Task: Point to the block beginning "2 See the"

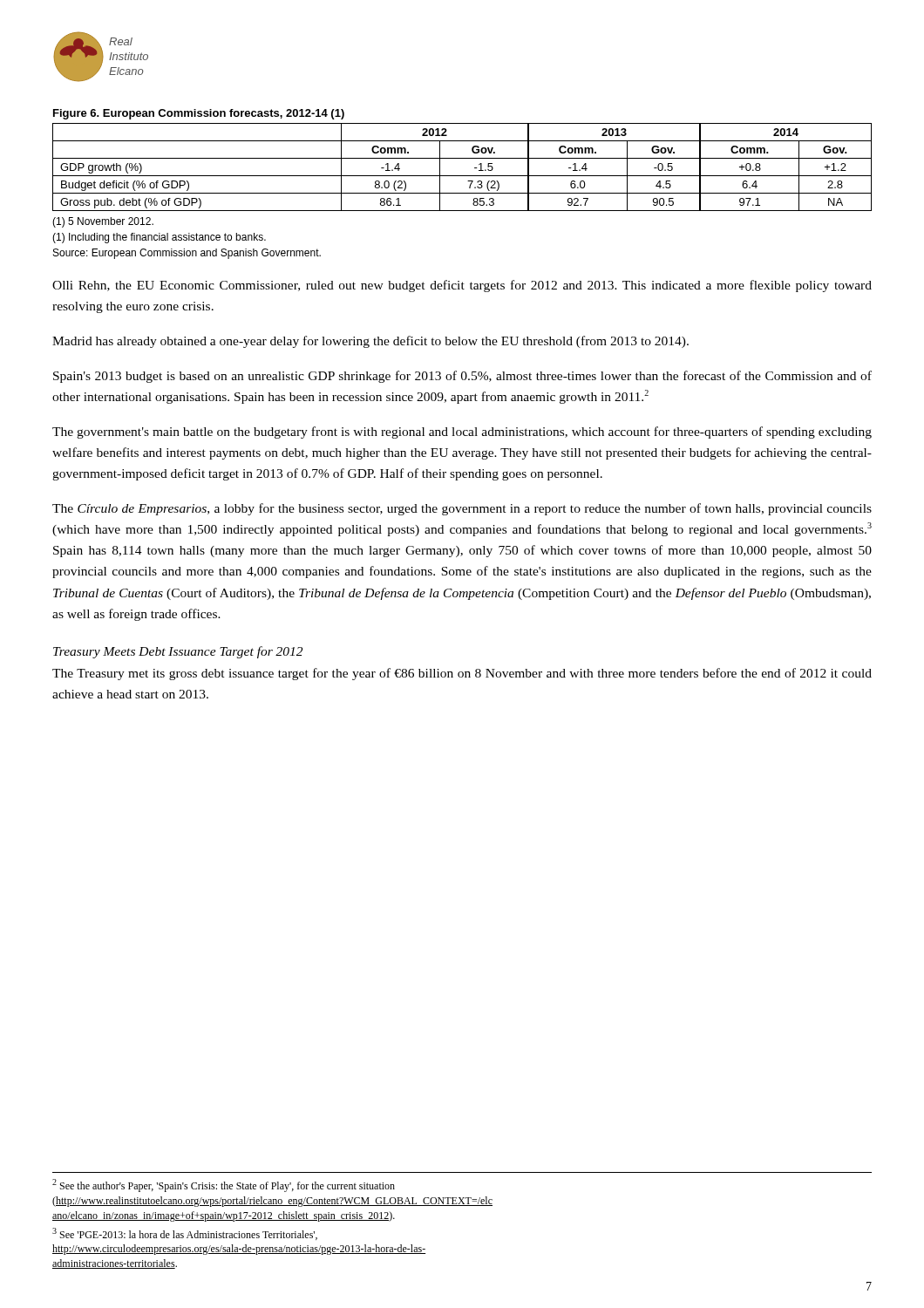Action: tap(224, 1185)
